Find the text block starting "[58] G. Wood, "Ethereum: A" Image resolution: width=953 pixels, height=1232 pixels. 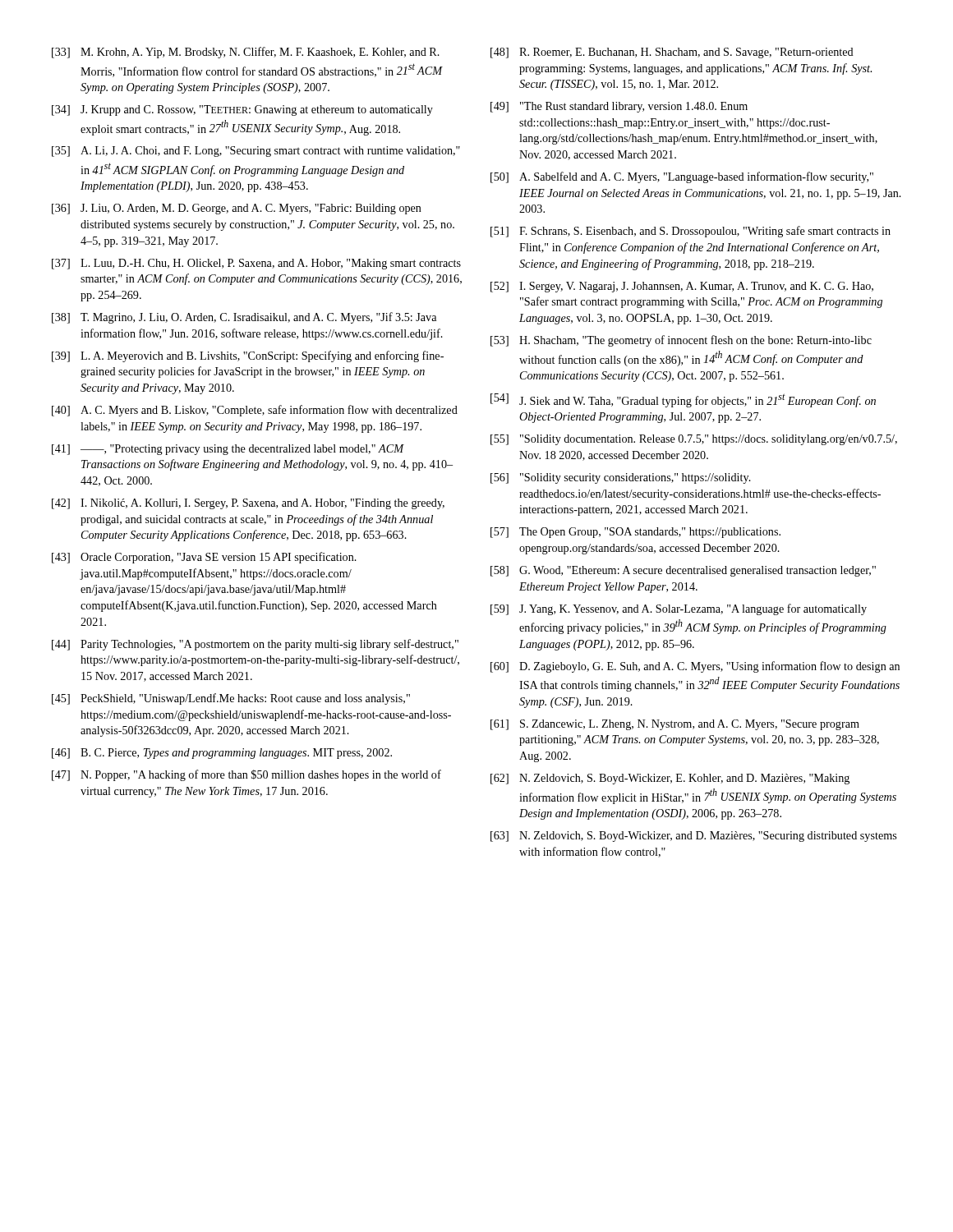point(696,579)
